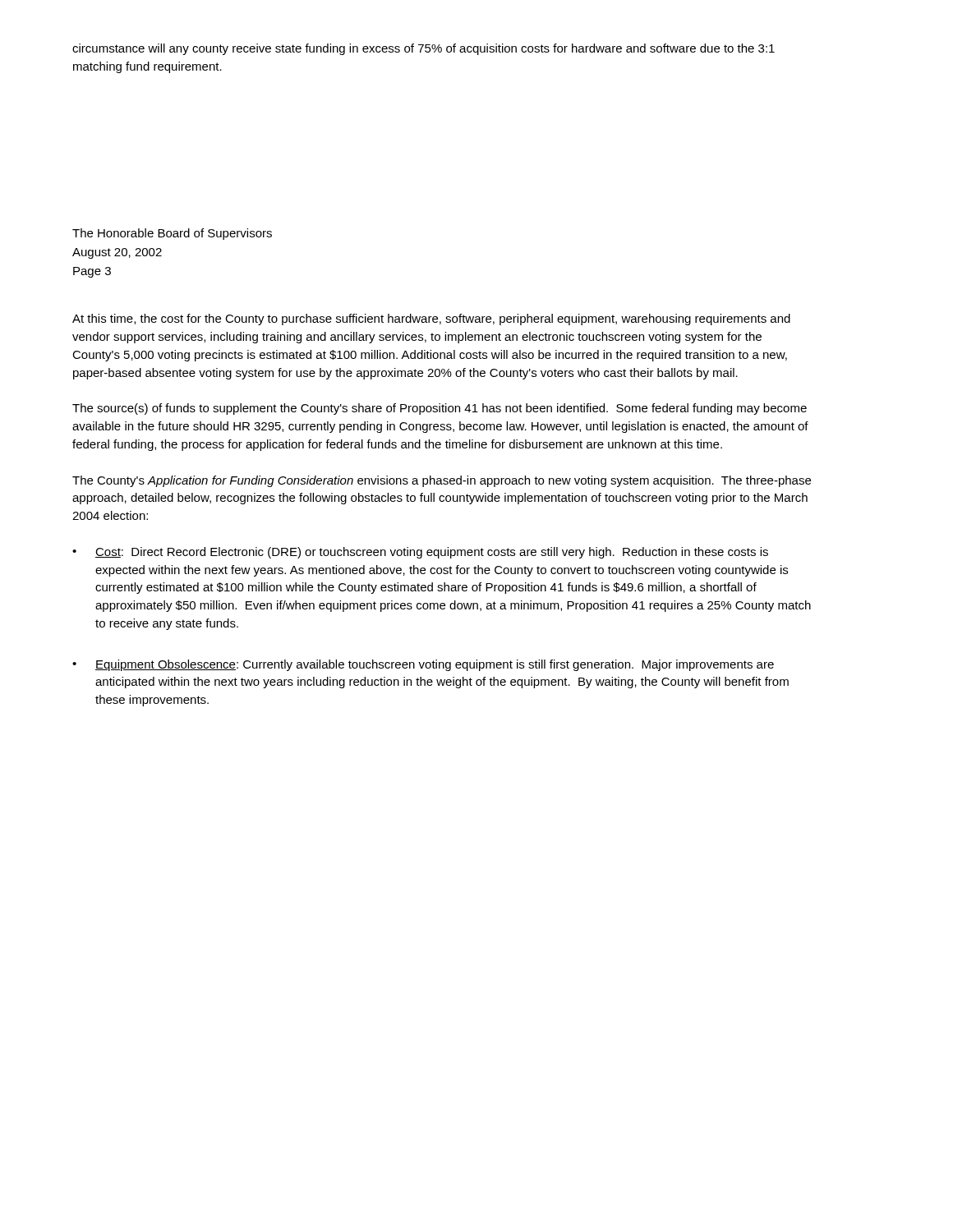Click the passage that begins "The source(s) of funds to supplement the"
Image resolution: width=953 pixels, height=1232 pixels.
(x=440, y=426)
